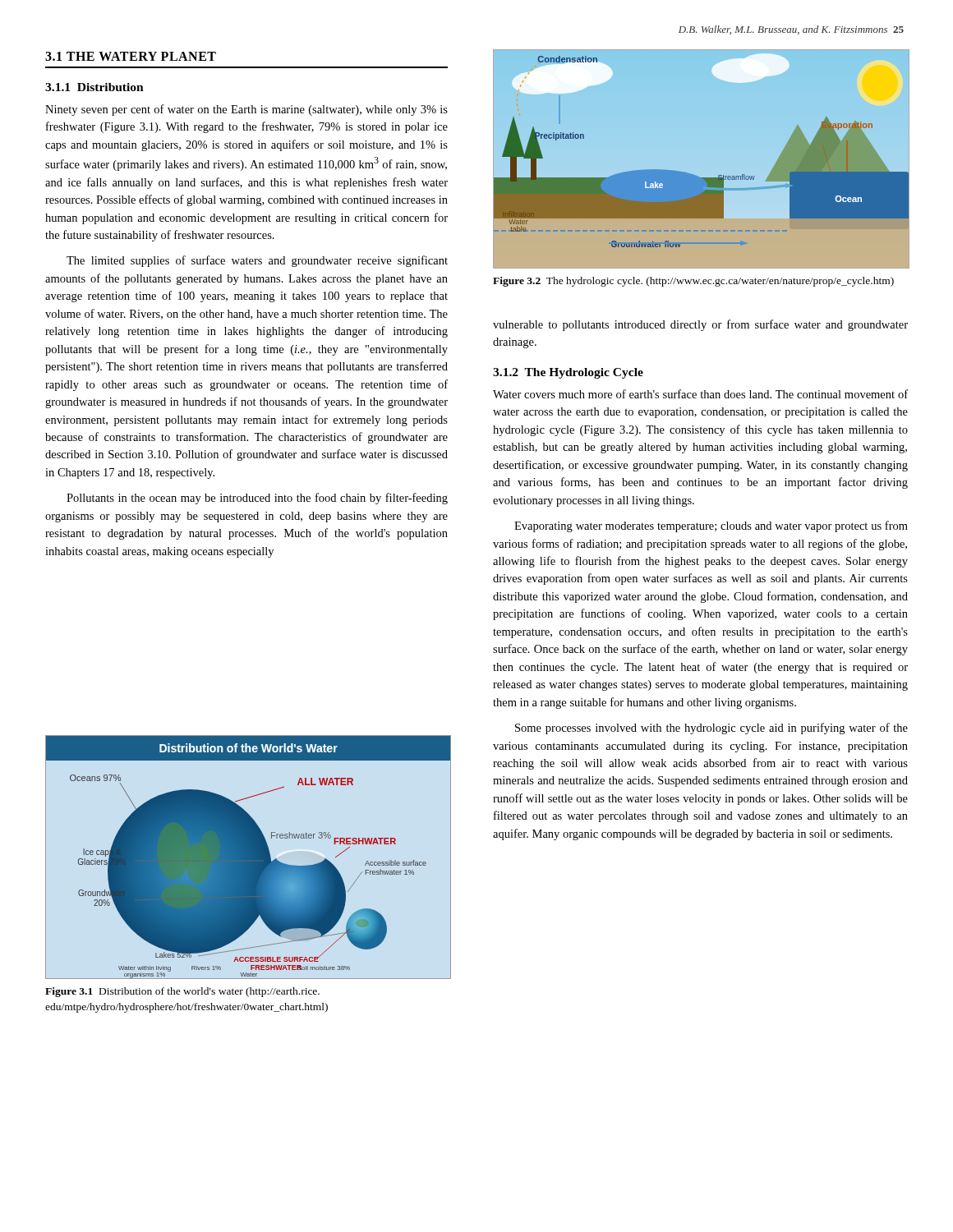The width and height of the screenshot is (953, 1232).
Task: Select the element starting "Evaporating water moderates temperature; clouds"
Action: tap(700, 614)
